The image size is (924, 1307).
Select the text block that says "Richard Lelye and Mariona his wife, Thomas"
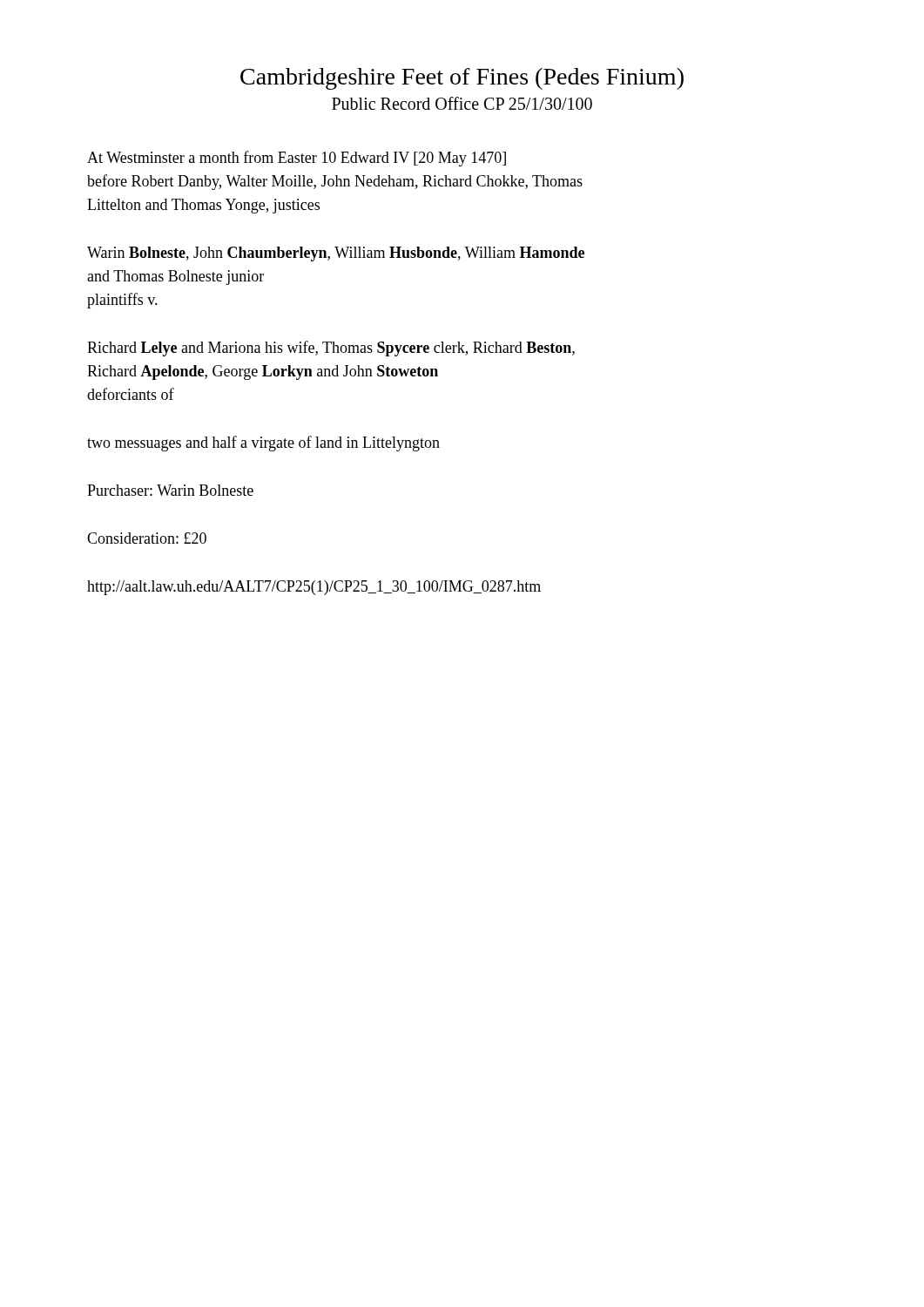click(331, 372)
